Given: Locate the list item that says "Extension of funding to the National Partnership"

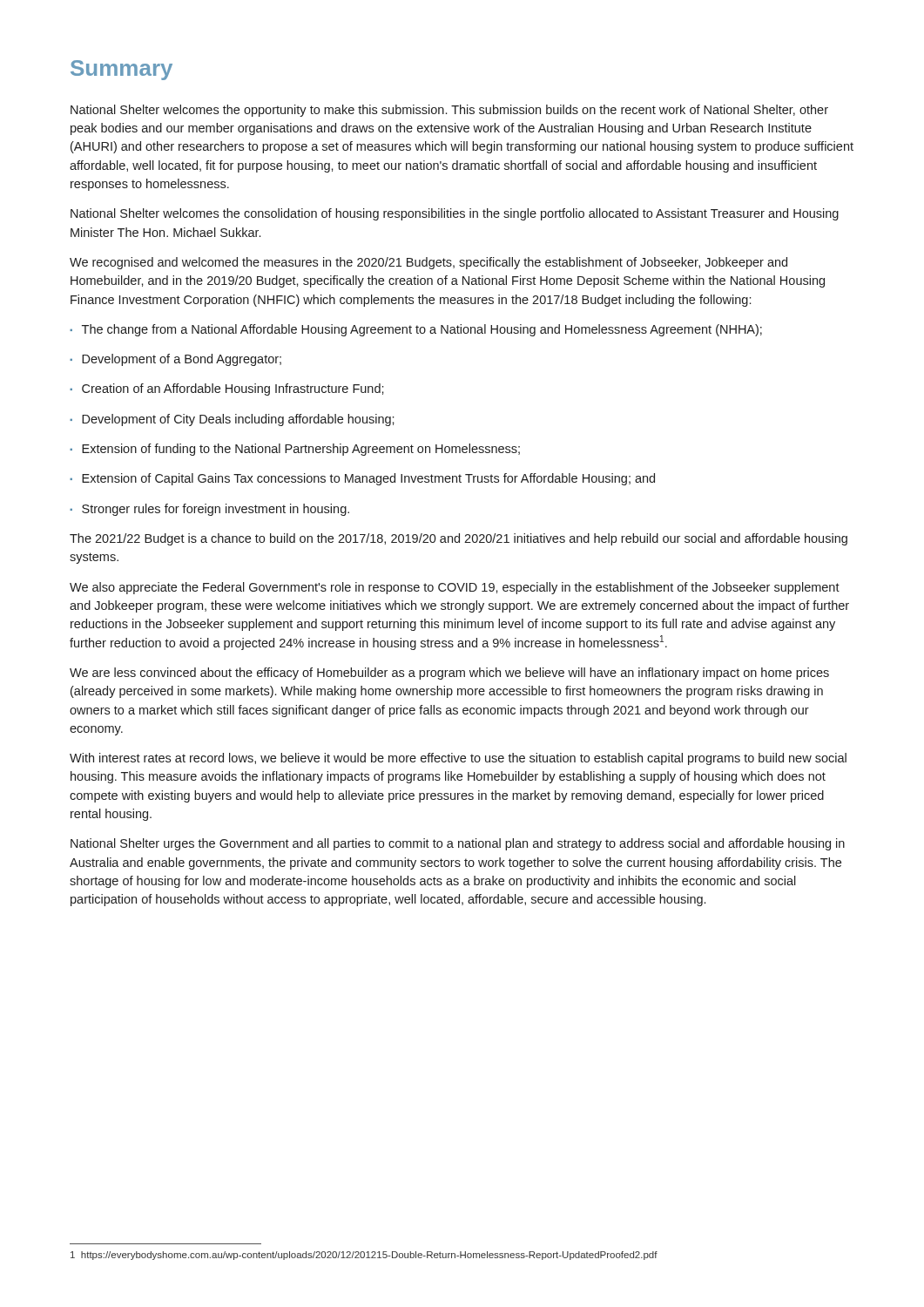Looking at the screenshot, I should [x=462, y=449].
